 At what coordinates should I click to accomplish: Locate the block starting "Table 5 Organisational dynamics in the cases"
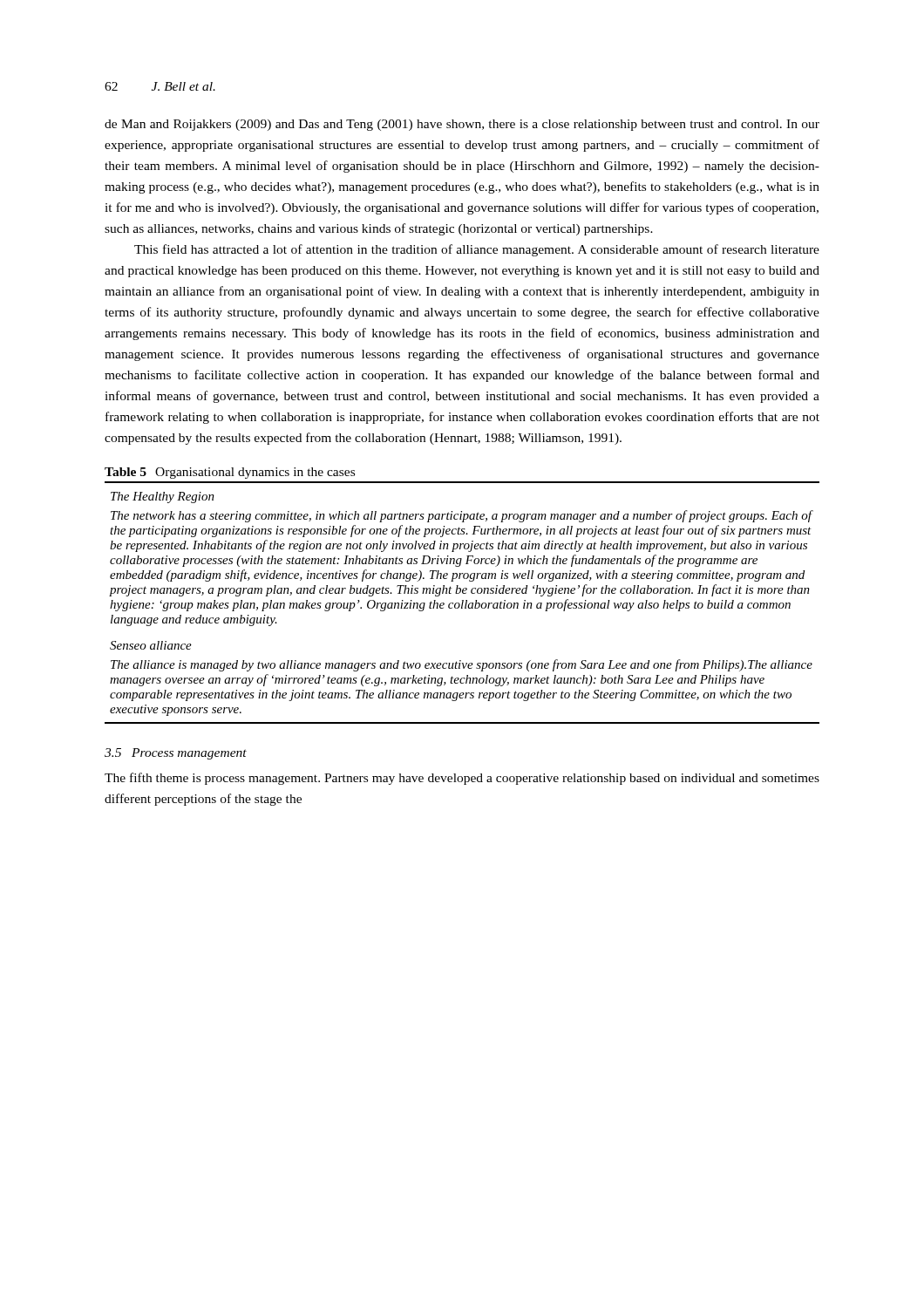tap(230, 472)
